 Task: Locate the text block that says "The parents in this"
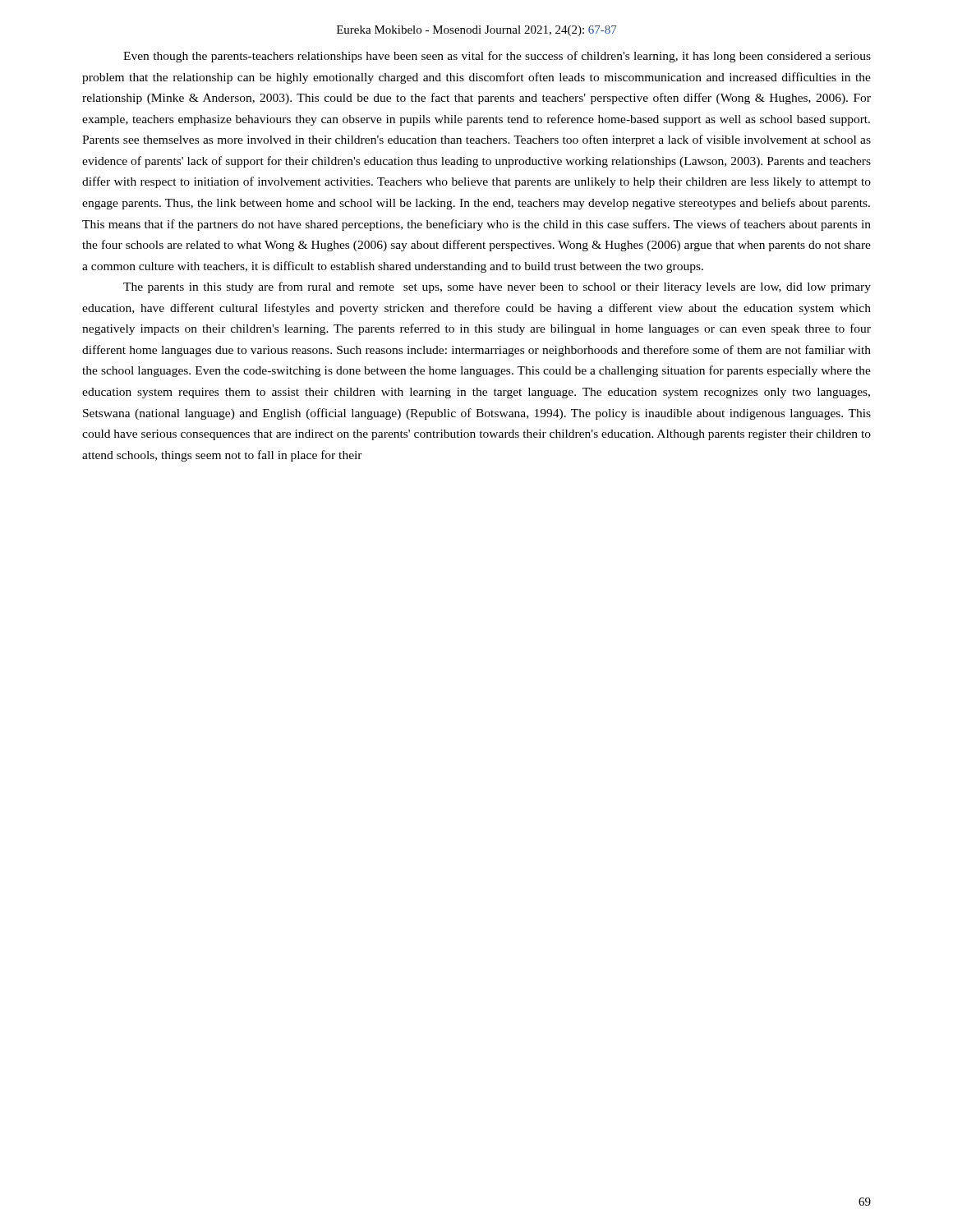point(476,371)
